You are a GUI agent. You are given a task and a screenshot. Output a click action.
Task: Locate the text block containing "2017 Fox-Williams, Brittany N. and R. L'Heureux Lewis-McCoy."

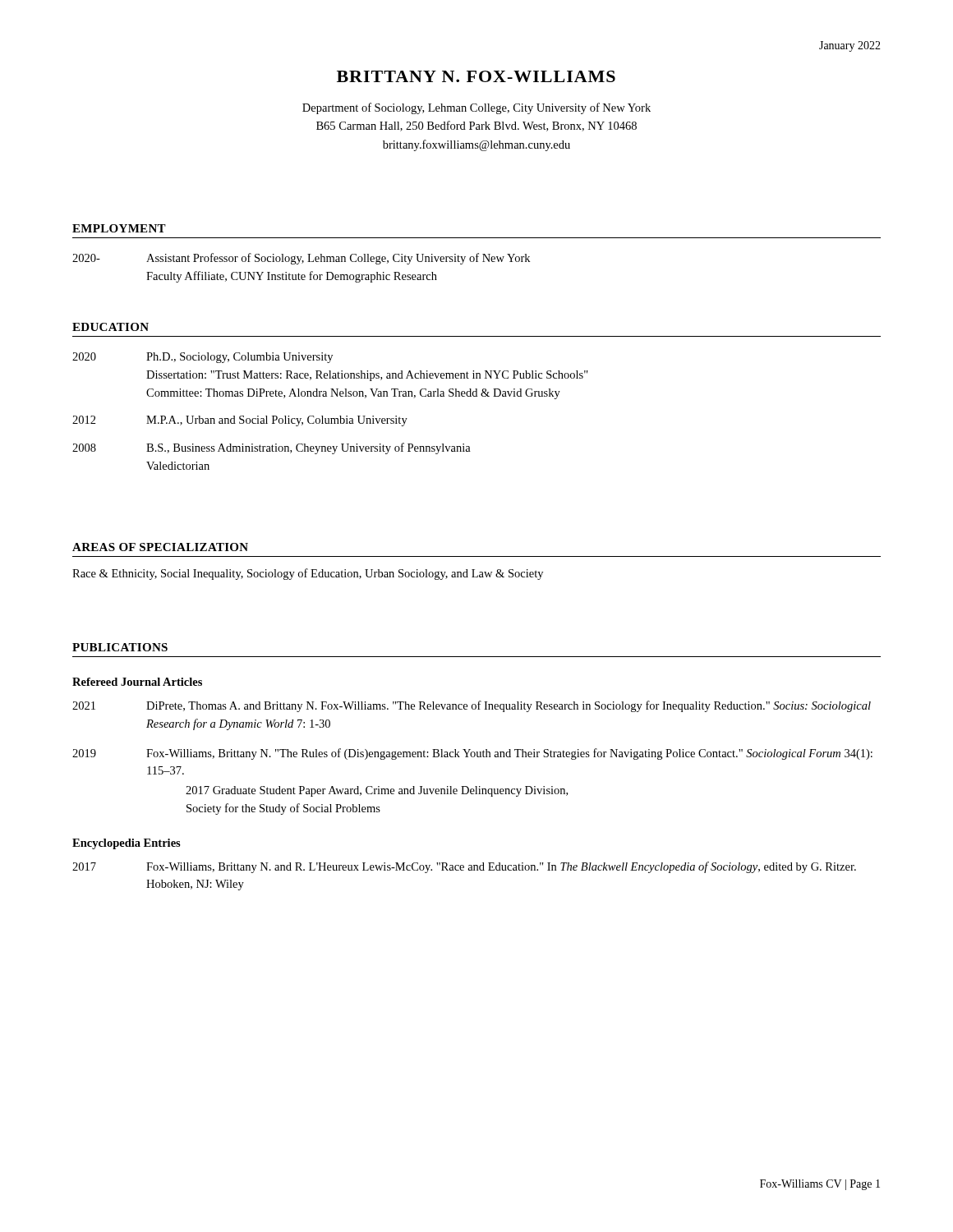[476, 876]
